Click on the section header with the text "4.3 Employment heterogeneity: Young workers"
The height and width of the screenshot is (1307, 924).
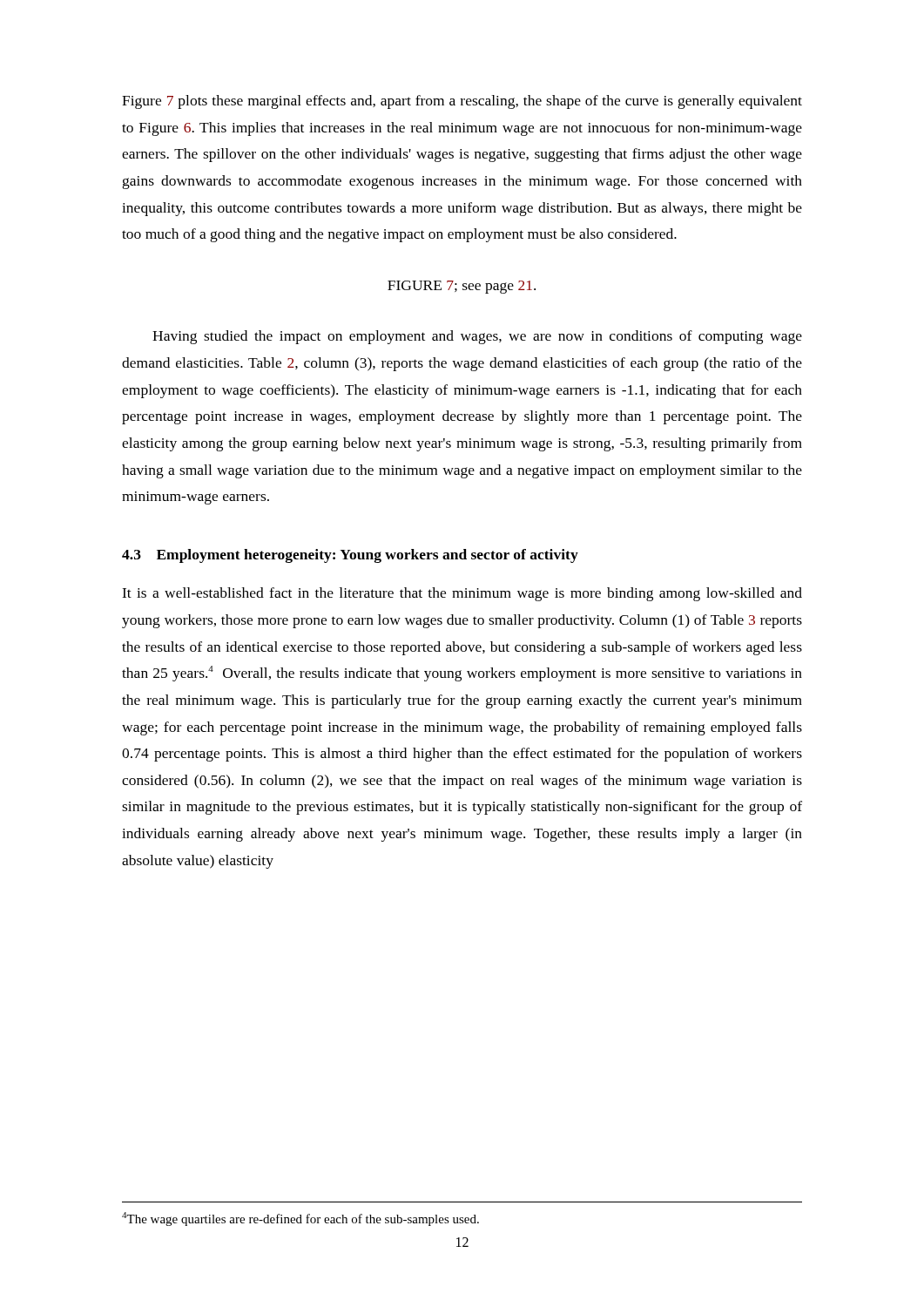[x=350, y=554]
